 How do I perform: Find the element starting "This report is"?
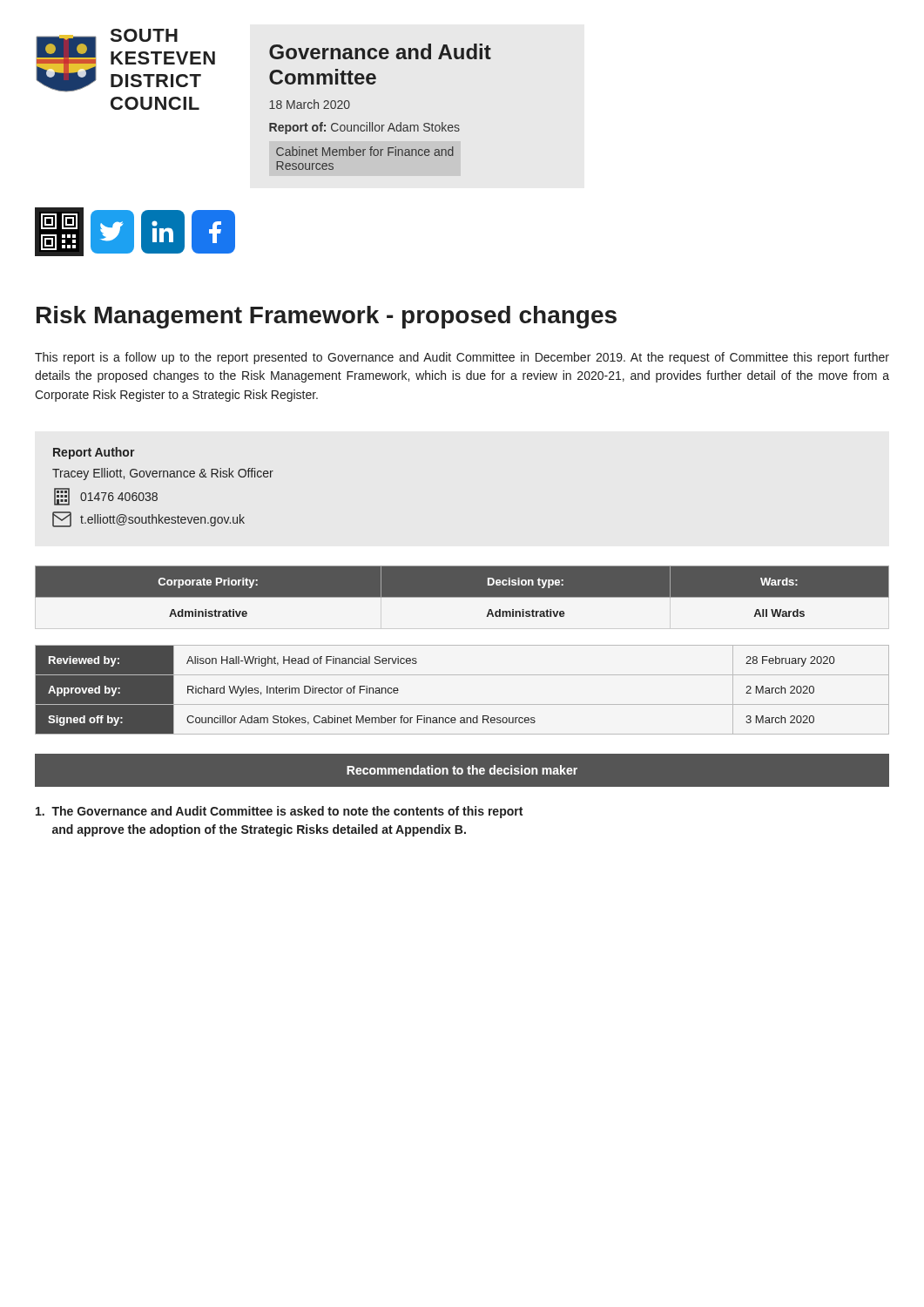click(x=462, y=376)
